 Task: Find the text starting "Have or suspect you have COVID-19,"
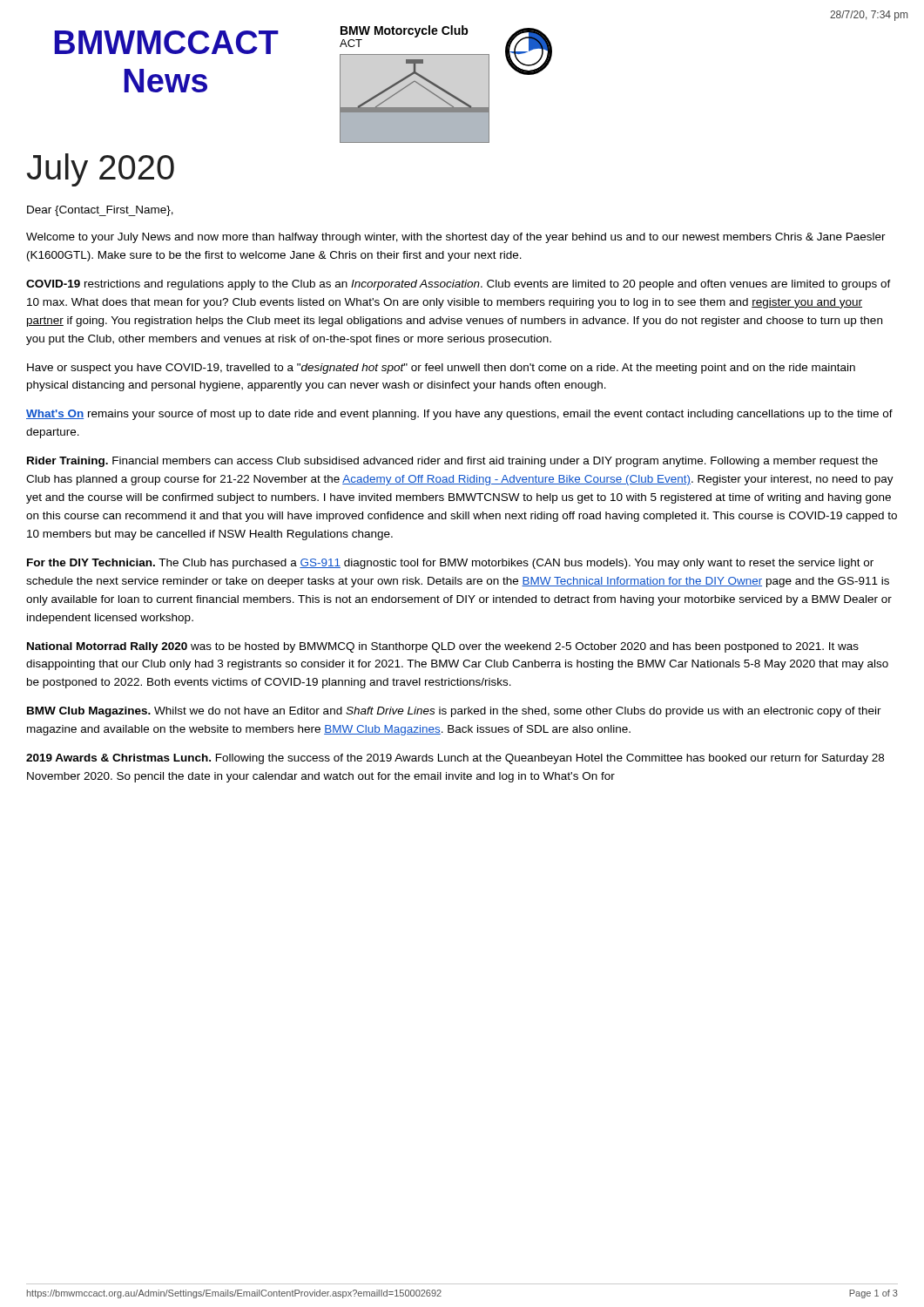(441, 376)
